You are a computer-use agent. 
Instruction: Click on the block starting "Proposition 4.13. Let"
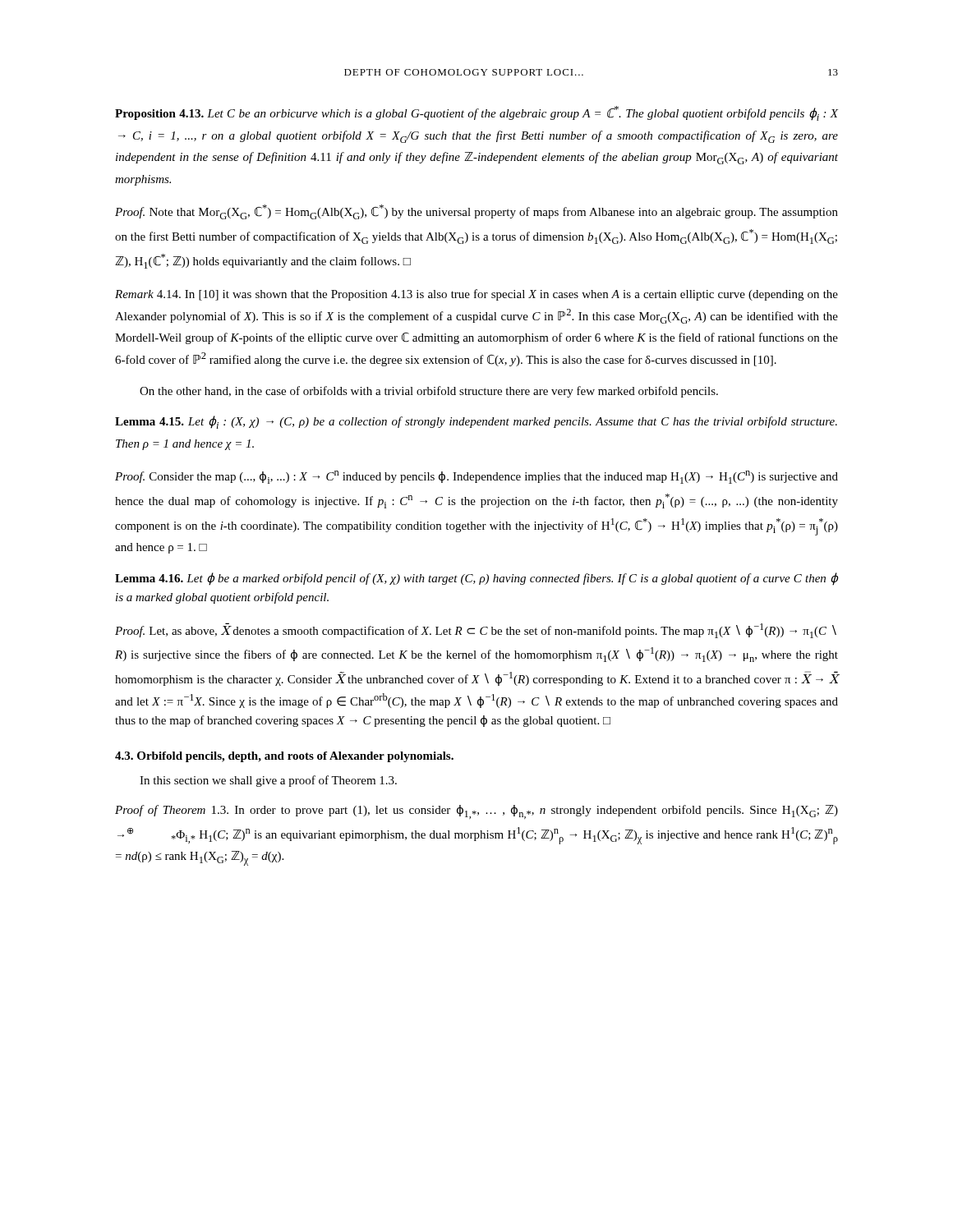click(x=476, y=145)
